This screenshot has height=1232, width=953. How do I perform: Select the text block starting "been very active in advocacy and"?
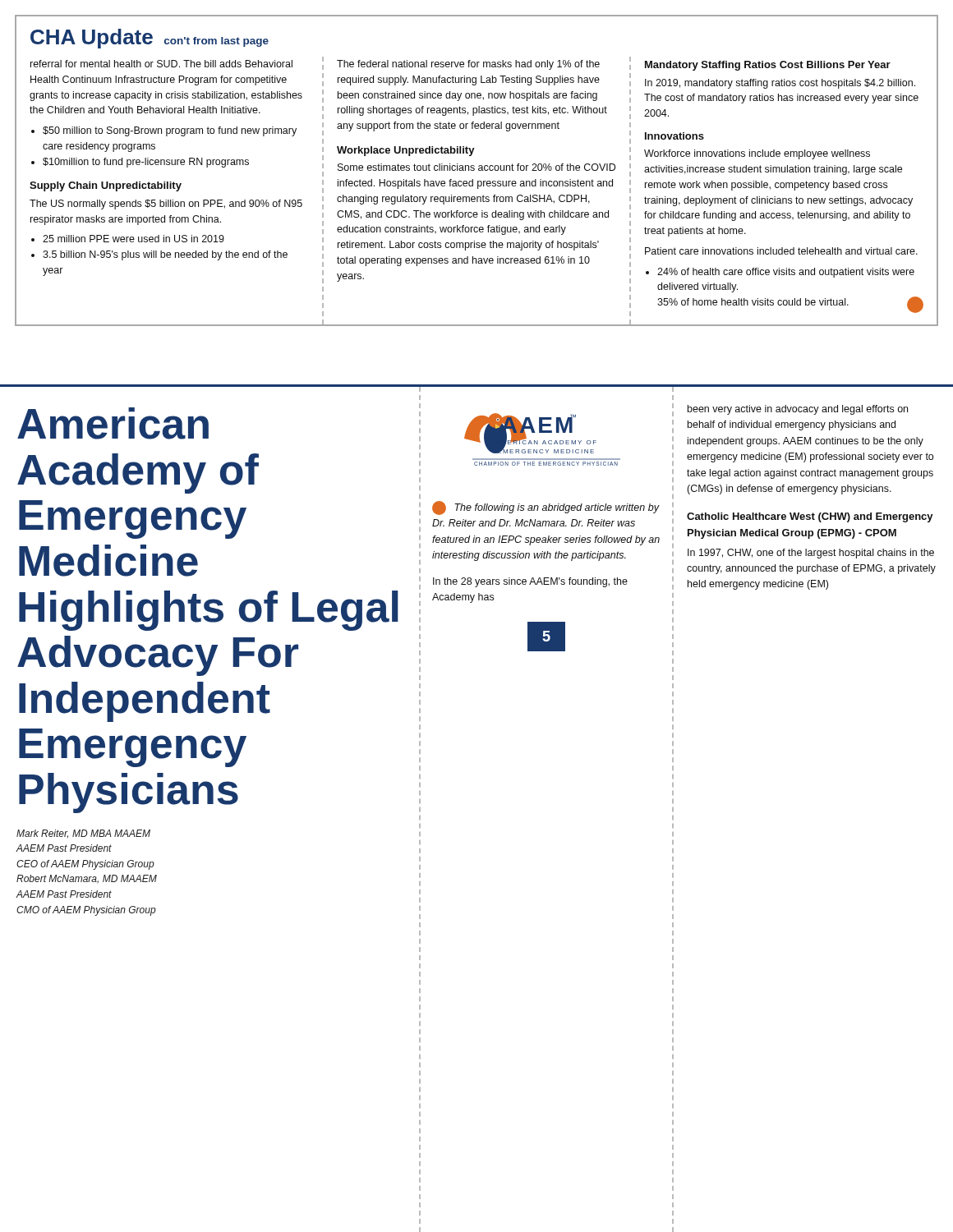tap(810, 449)
